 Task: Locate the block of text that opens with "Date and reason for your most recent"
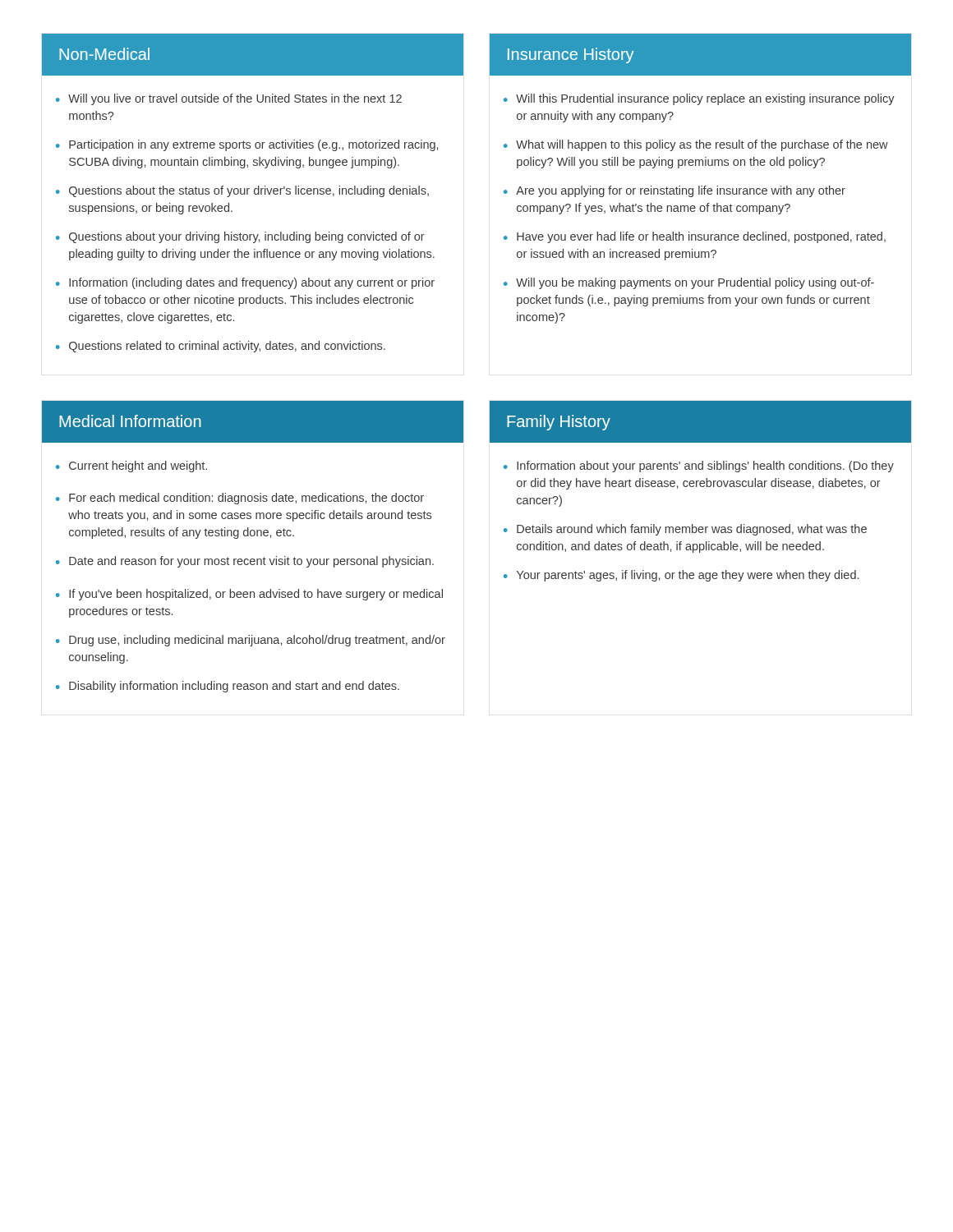[x=251, y=561]
